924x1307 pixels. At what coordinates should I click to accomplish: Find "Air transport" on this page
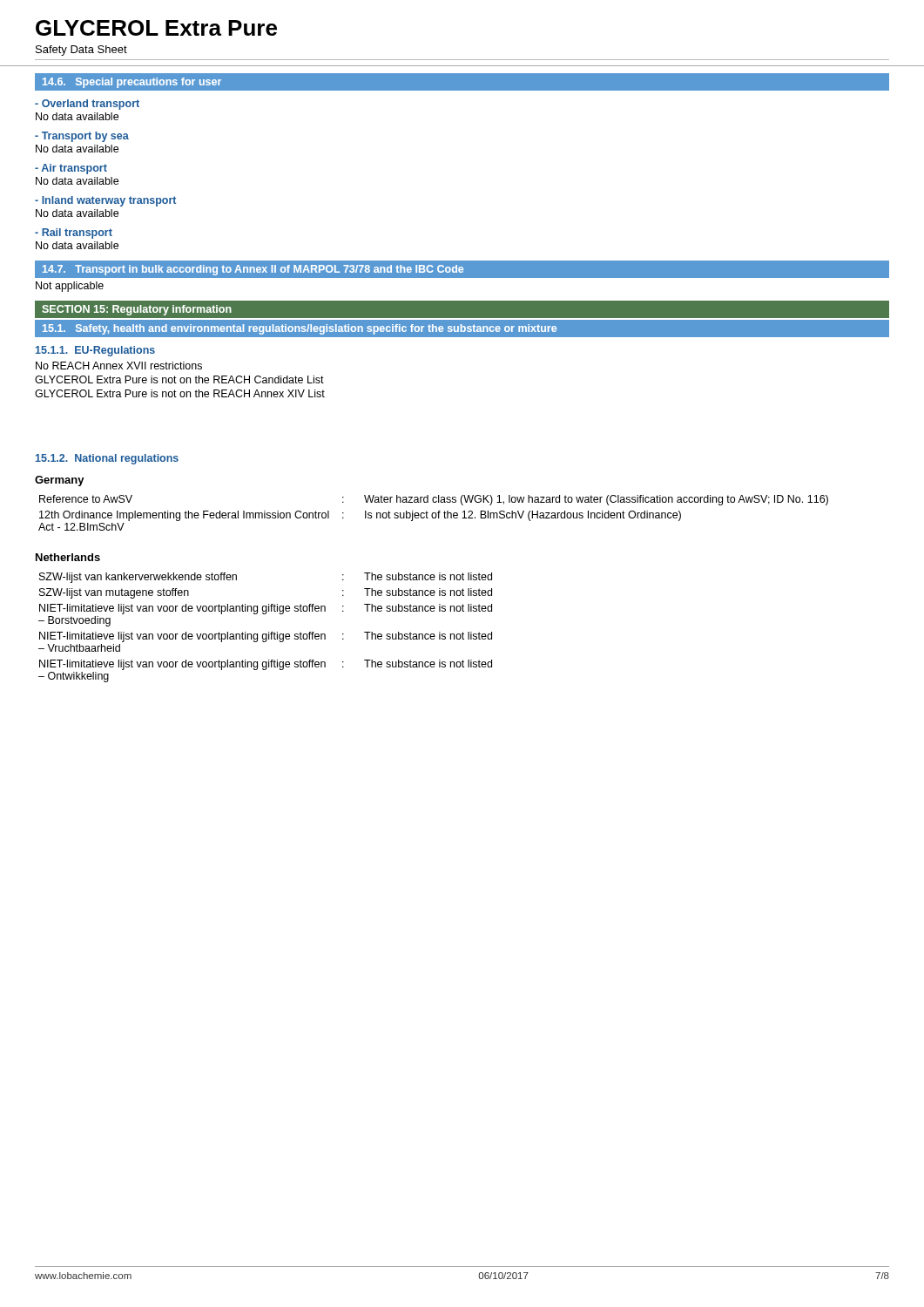[x=71, y=168]
